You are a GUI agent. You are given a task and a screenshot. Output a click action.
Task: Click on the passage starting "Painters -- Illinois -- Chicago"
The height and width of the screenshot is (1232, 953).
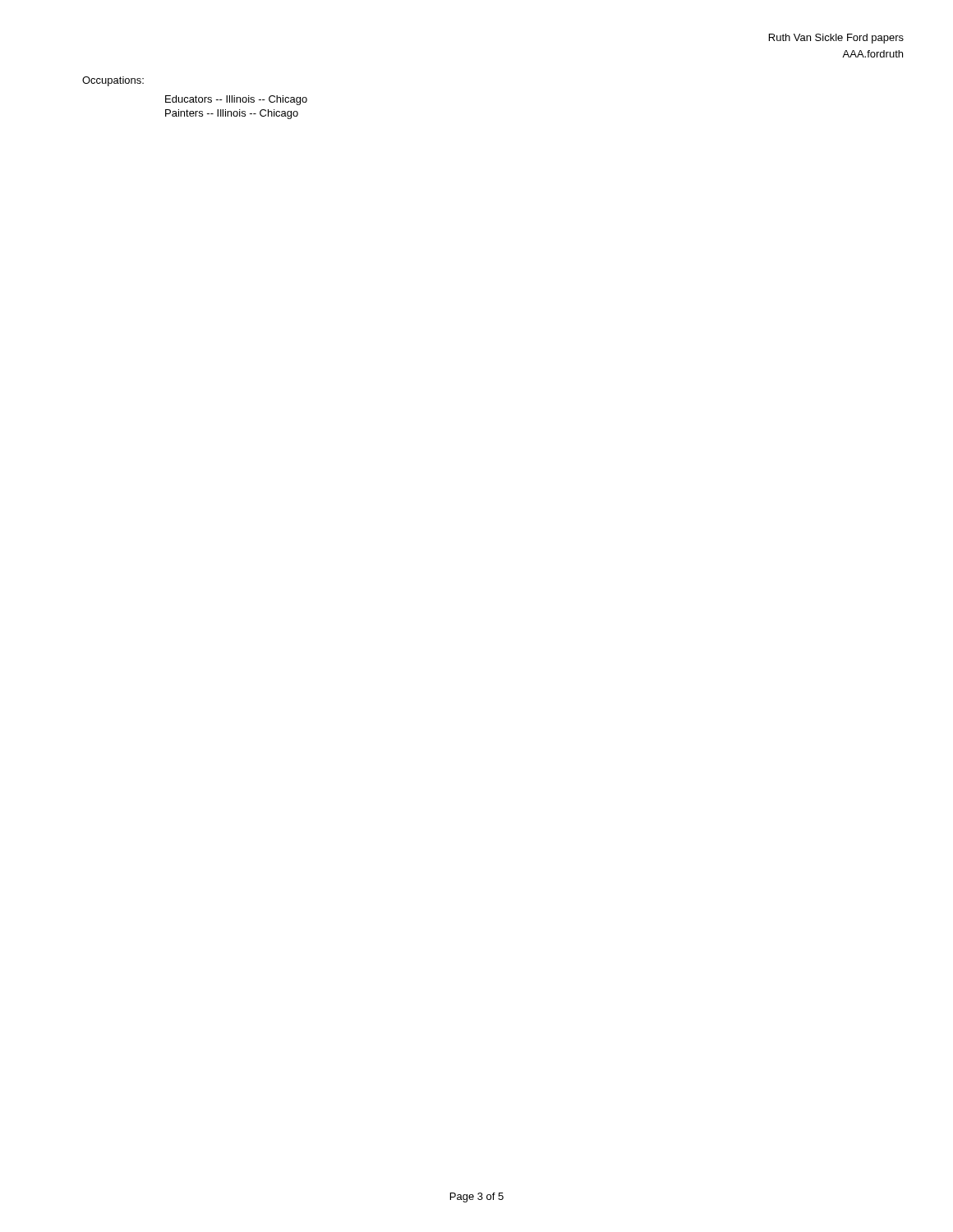tap(231, 113)
